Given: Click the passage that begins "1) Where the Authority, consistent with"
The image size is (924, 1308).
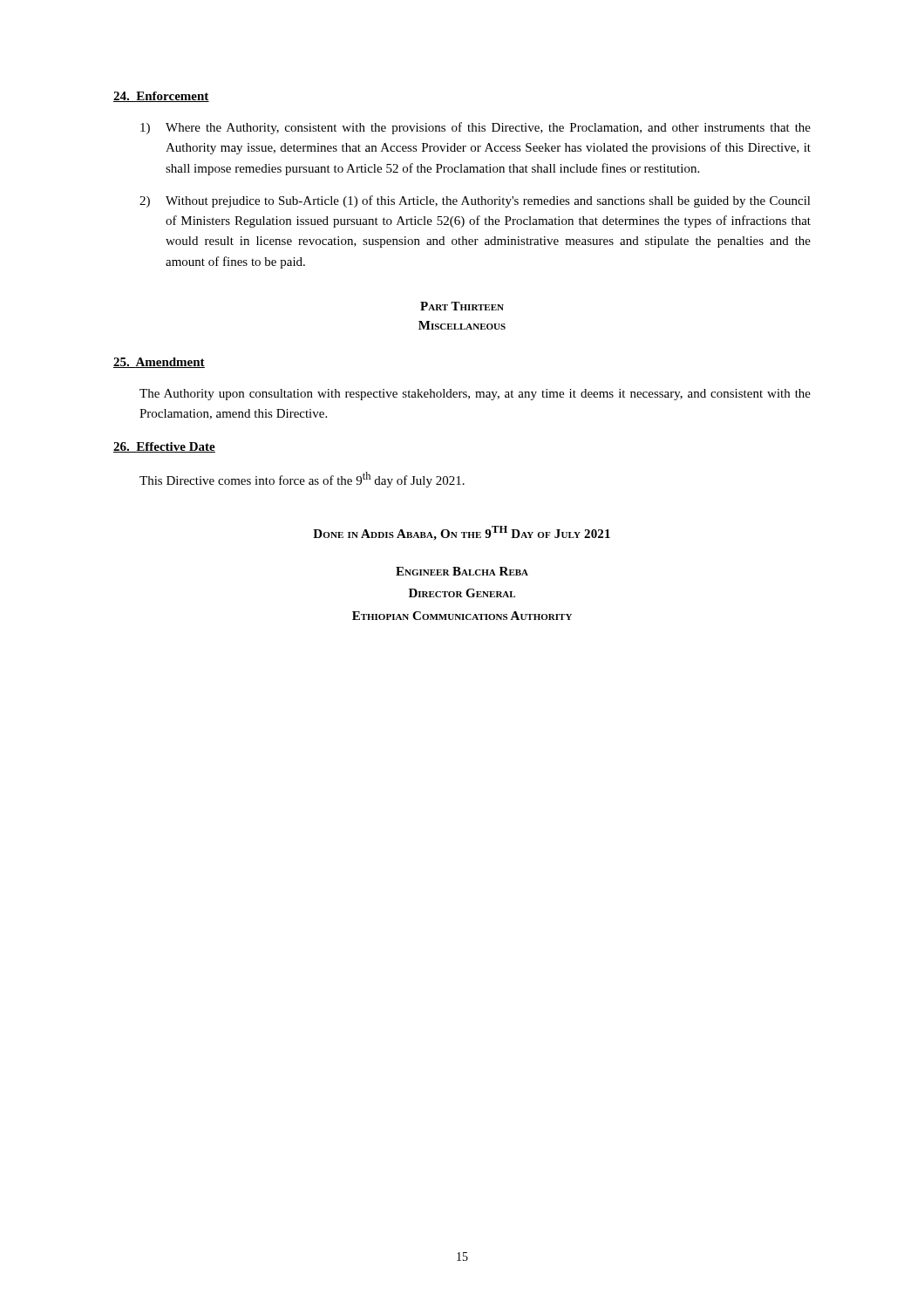Looking at the screenshot, I should (475, 148).
